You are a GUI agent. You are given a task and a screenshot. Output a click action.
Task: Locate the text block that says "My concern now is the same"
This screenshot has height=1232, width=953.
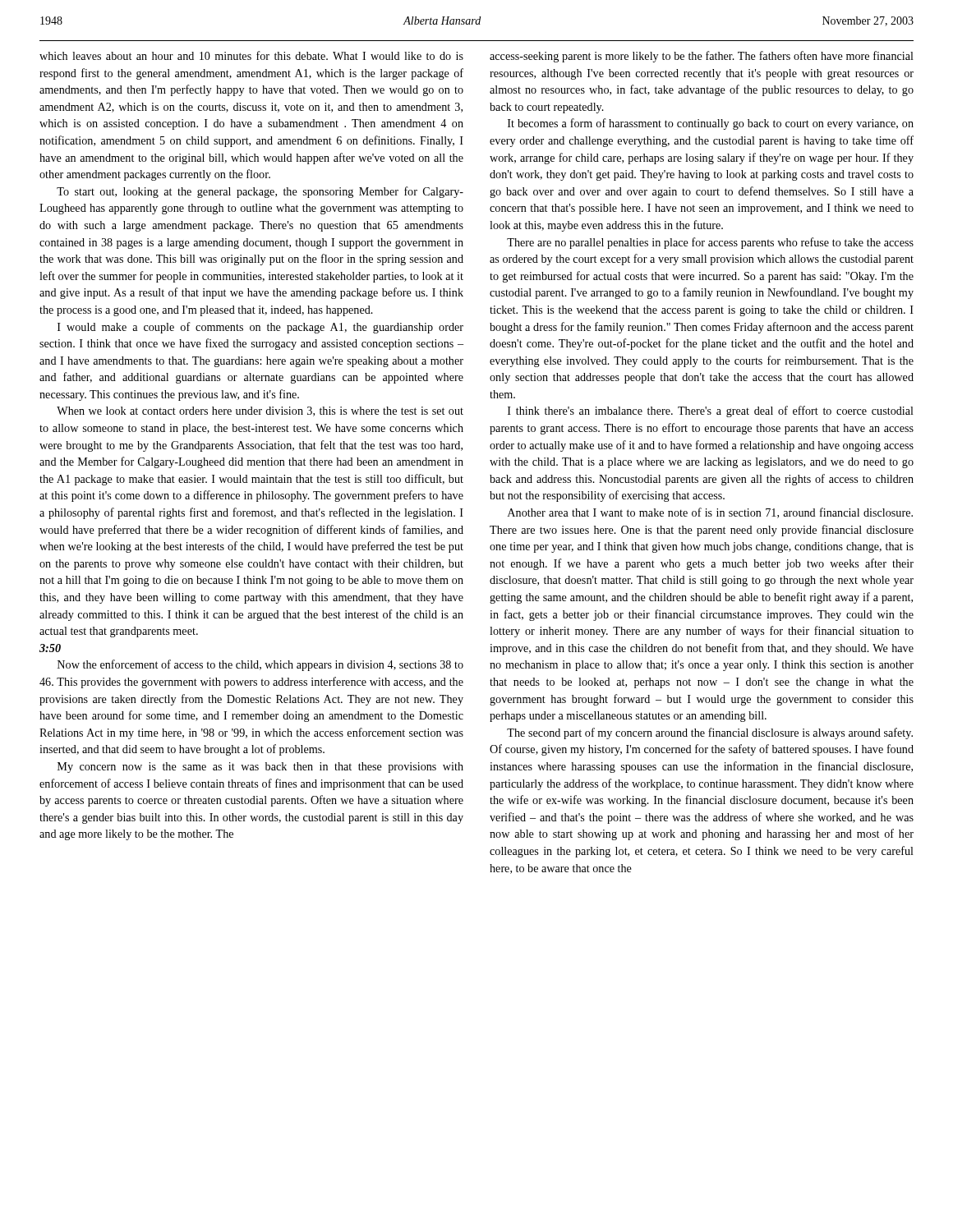[x=251, y=800]
